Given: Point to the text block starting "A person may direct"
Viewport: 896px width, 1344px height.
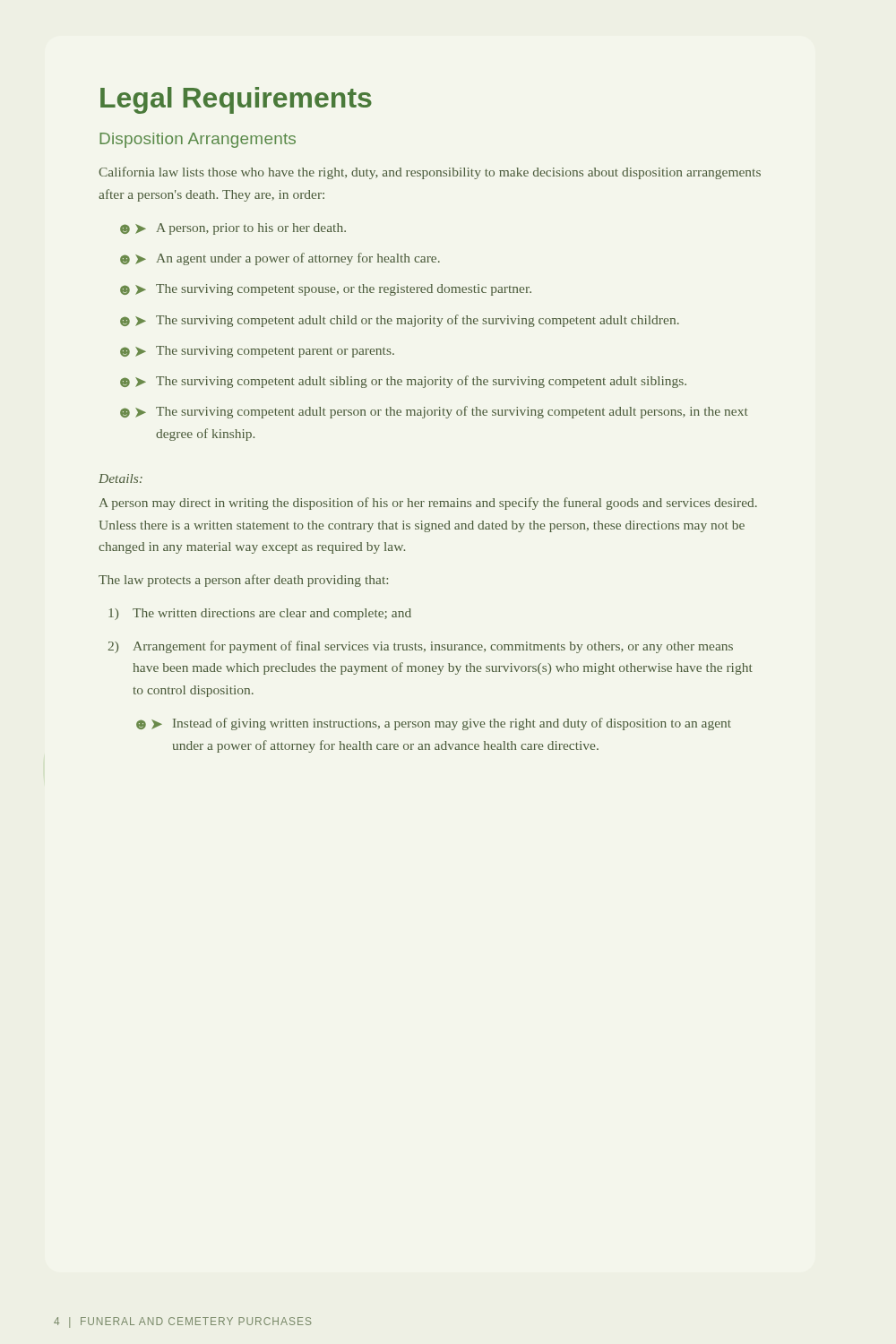Looking at the screenshot, I should [x=430, y=525].
